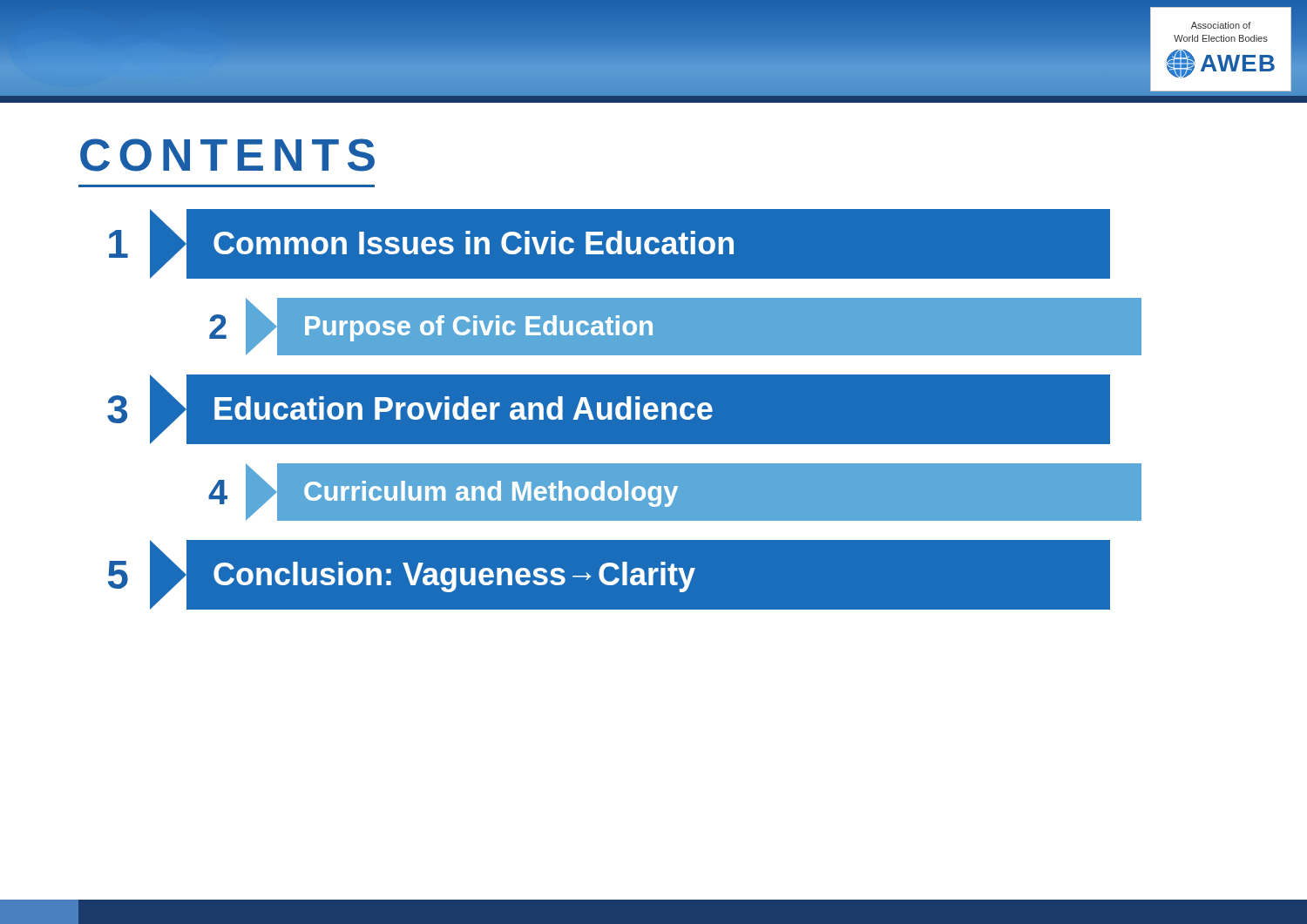Image resolution: width=1307 pixels, height=924 pixels.
Task: Find "5 Conclusion: Vagueness→Clarity" on this page
Action: pyautogui.click(x=599, y=575)
